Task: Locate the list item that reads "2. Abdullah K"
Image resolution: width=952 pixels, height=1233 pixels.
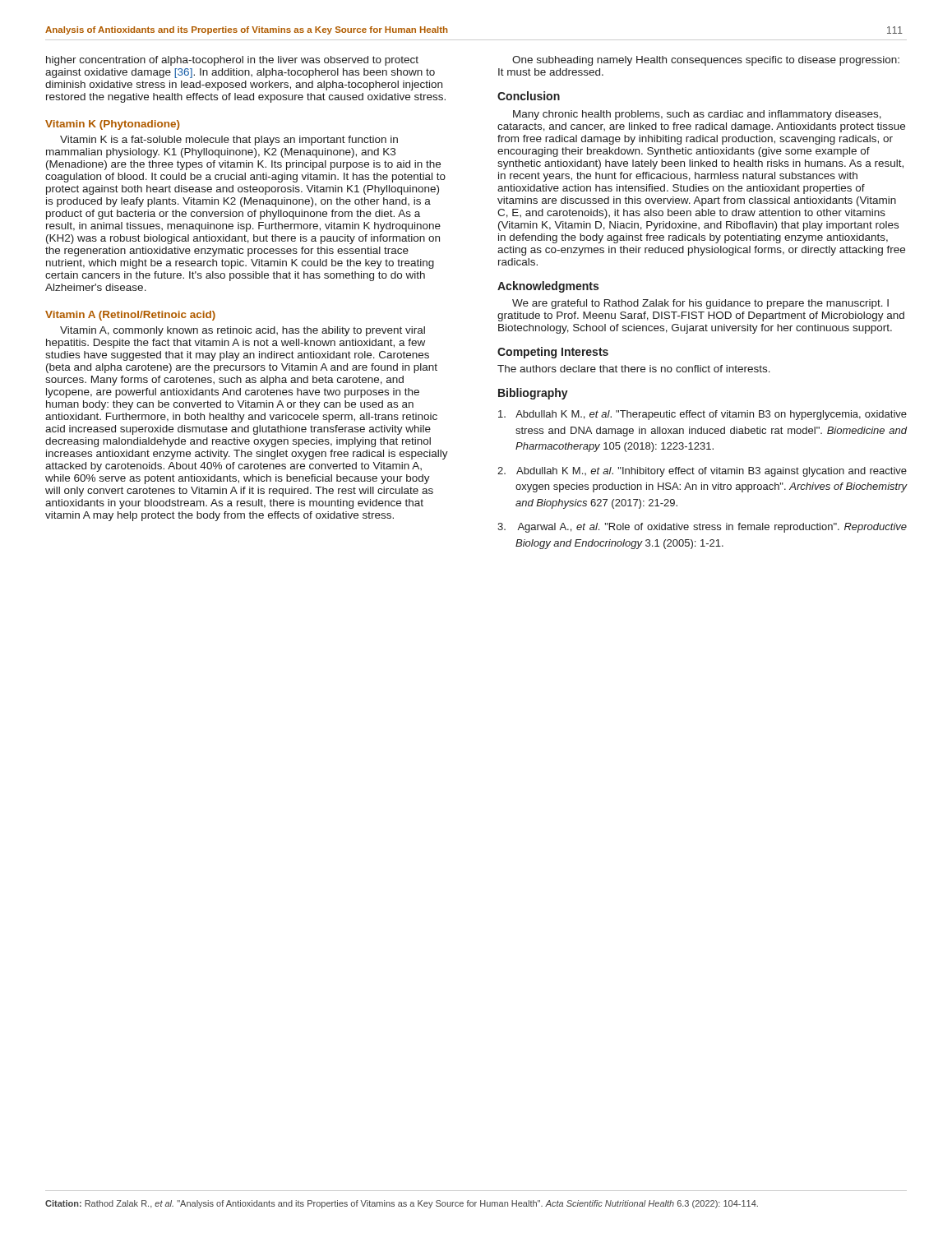Action: [702, 486]
